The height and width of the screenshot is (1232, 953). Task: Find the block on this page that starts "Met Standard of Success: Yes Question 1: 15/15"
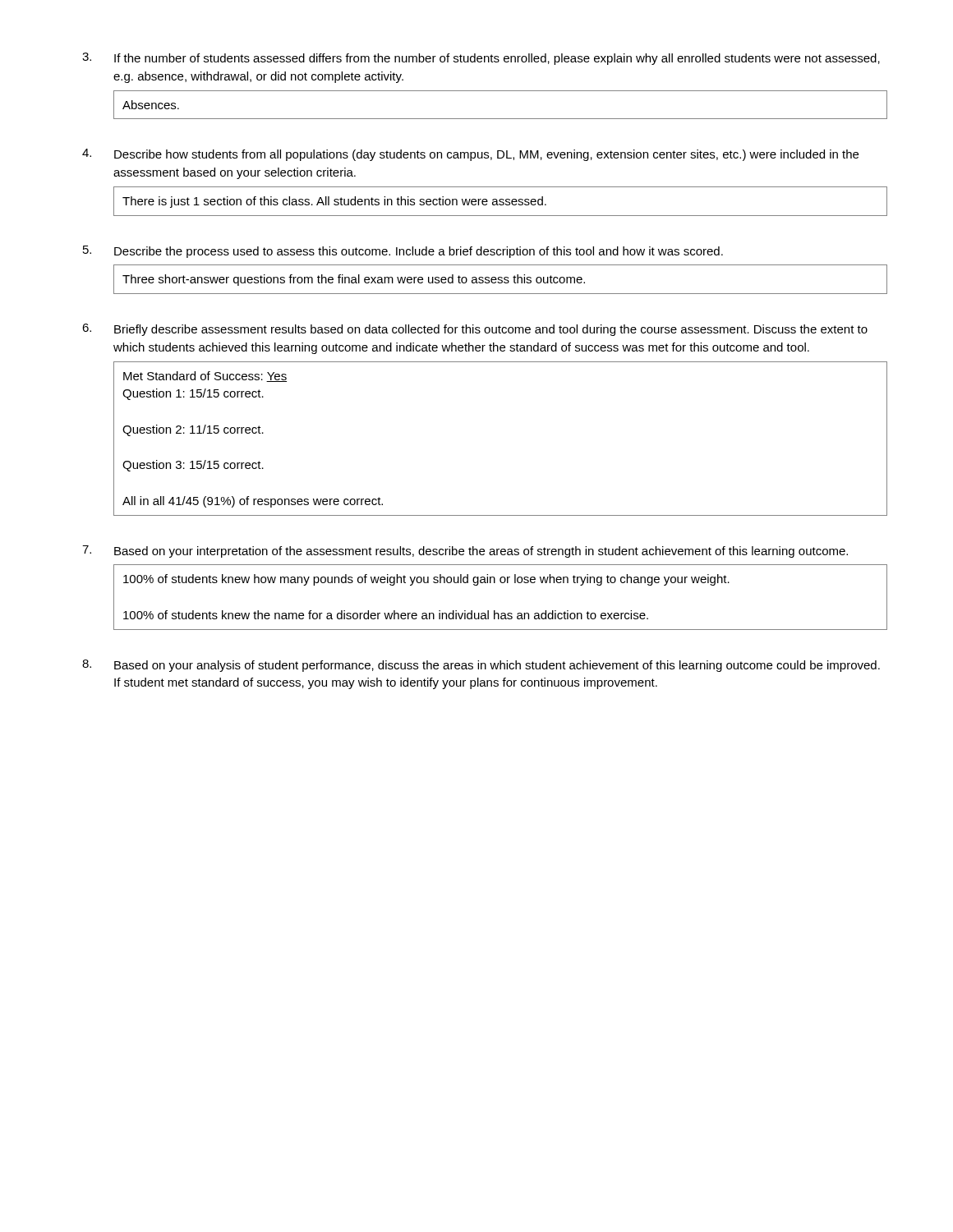253,438
